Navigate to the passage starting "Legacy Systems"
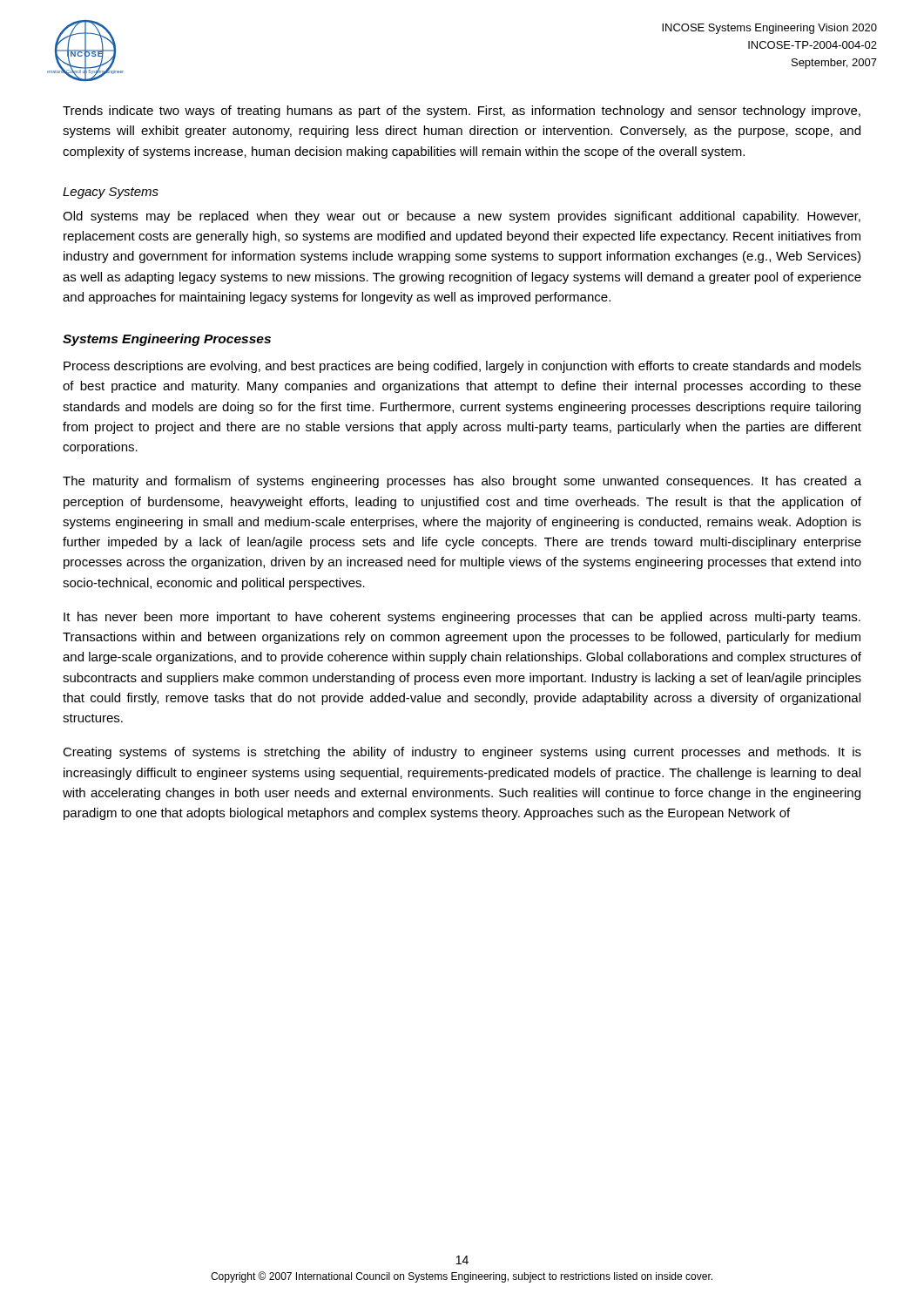 pyautogui.click(x=111, y=191)
